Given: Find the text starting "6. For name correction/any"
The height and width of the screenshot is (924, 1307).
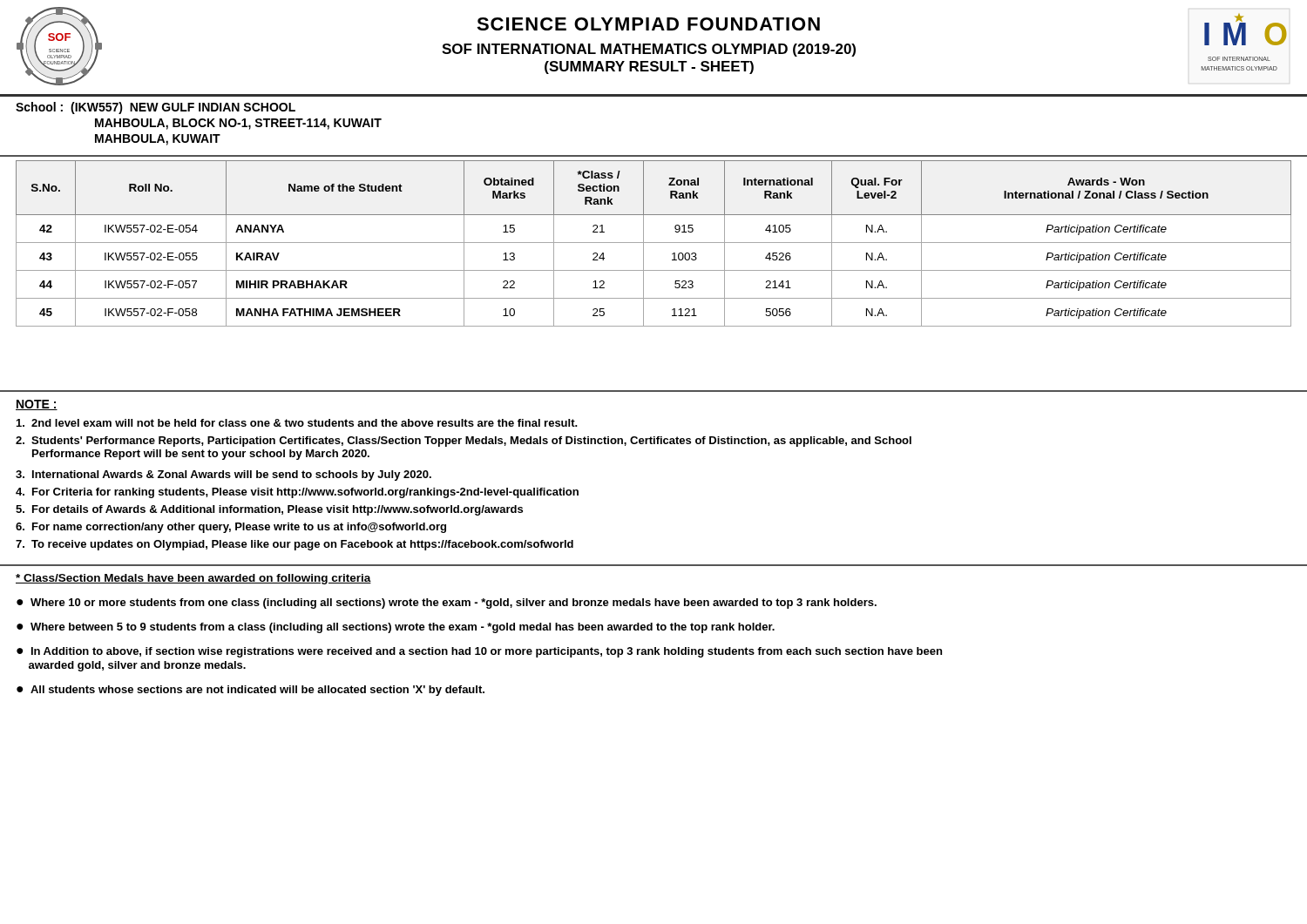Looking at the screenshot, I should pyautogui.click(x=231, y=526).
